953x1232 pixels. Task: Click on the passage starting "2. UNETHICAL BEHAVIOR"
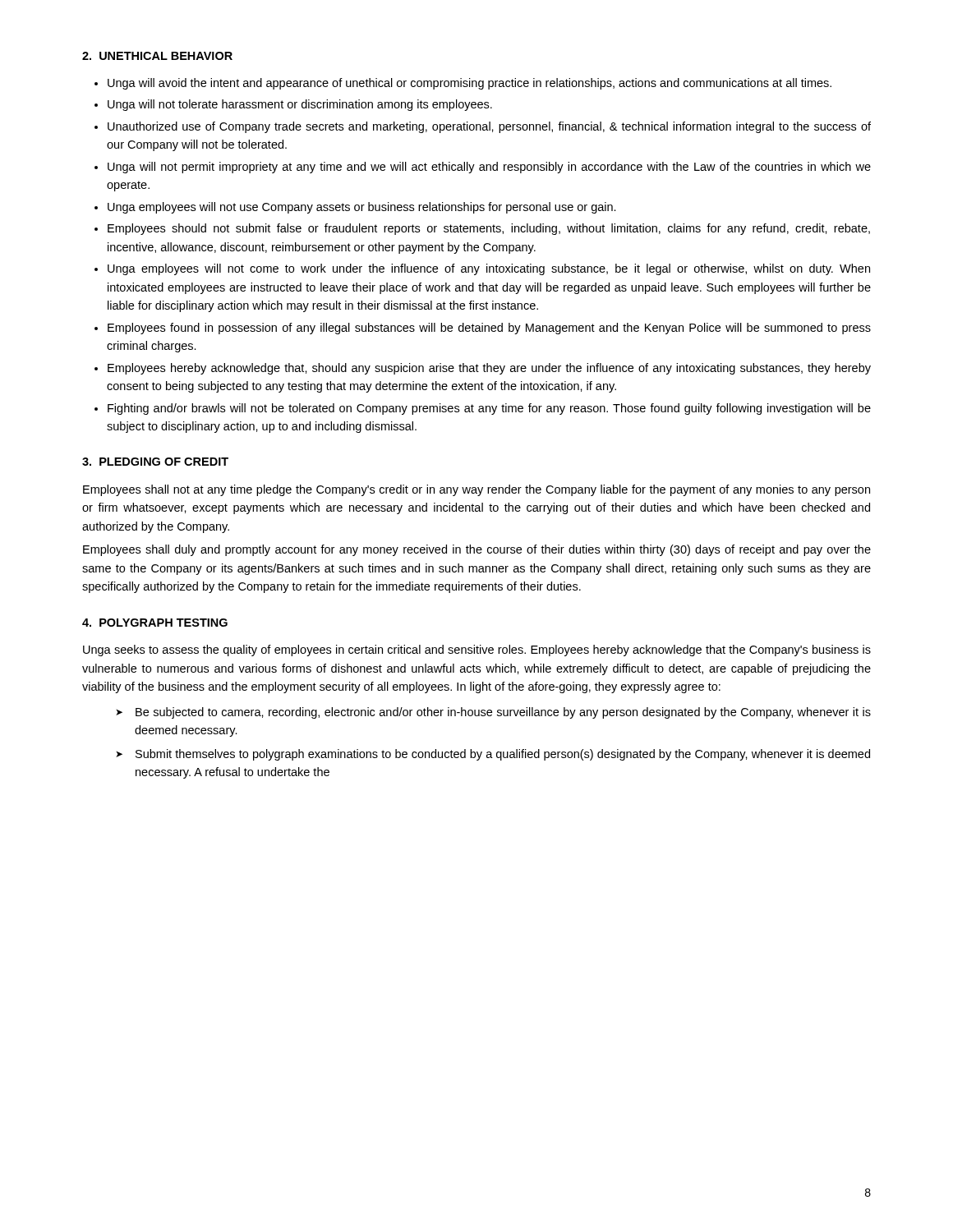[157, 56]
